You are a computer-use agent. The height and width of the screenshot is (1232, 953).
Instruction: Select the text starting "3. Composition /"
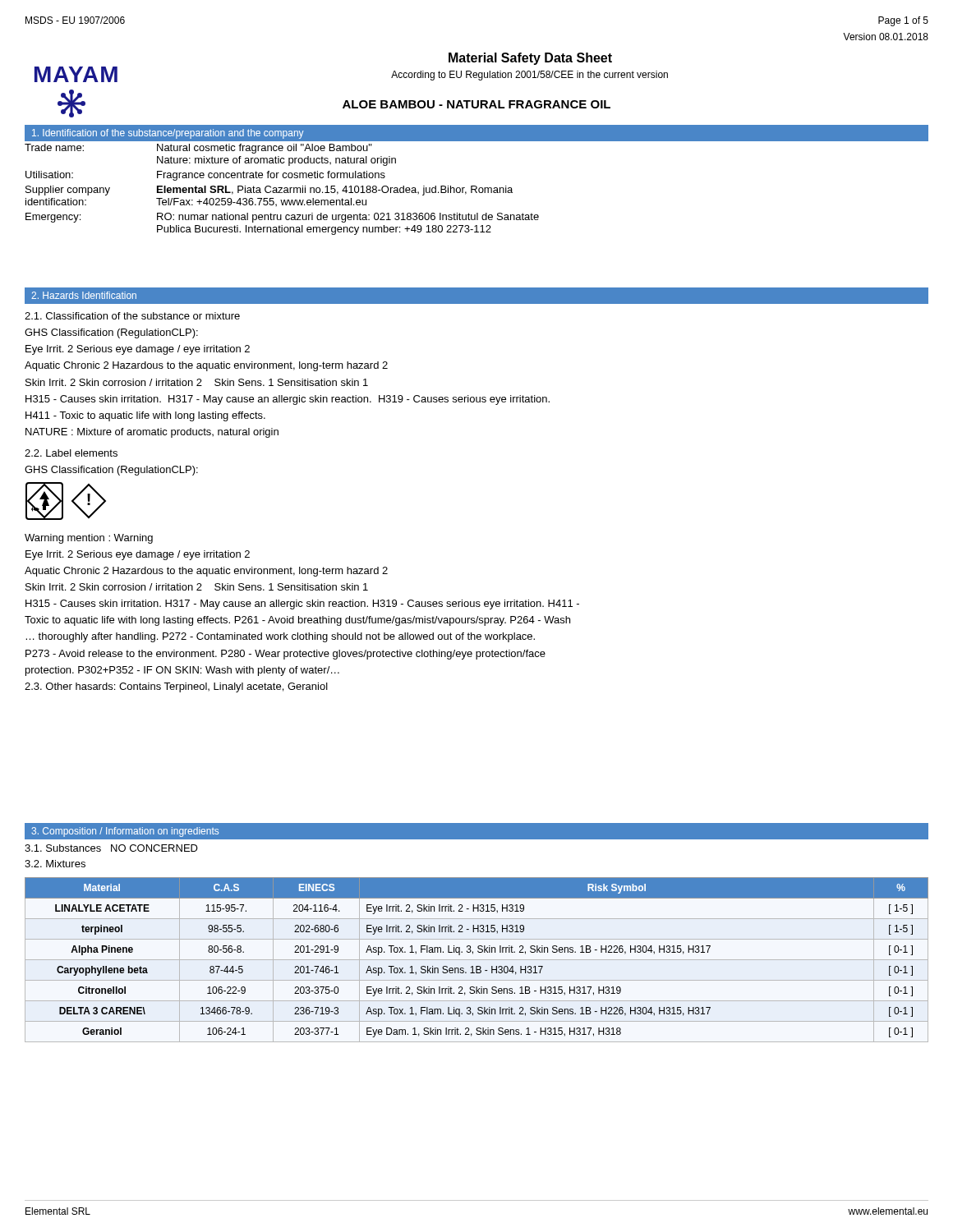click(x=125, y=831)
